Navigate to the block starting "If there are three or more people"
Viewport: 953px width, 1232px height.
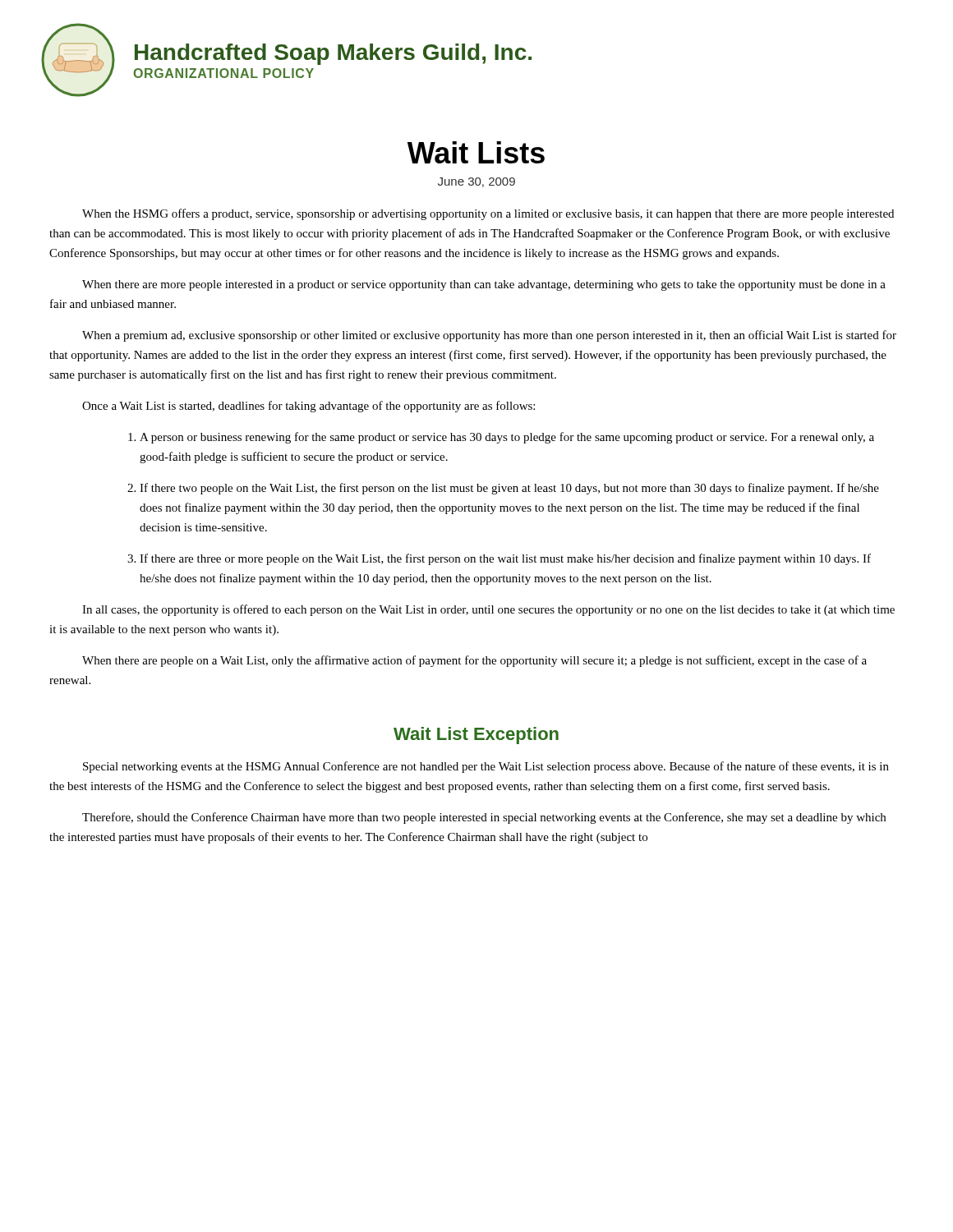pos(505,568)
